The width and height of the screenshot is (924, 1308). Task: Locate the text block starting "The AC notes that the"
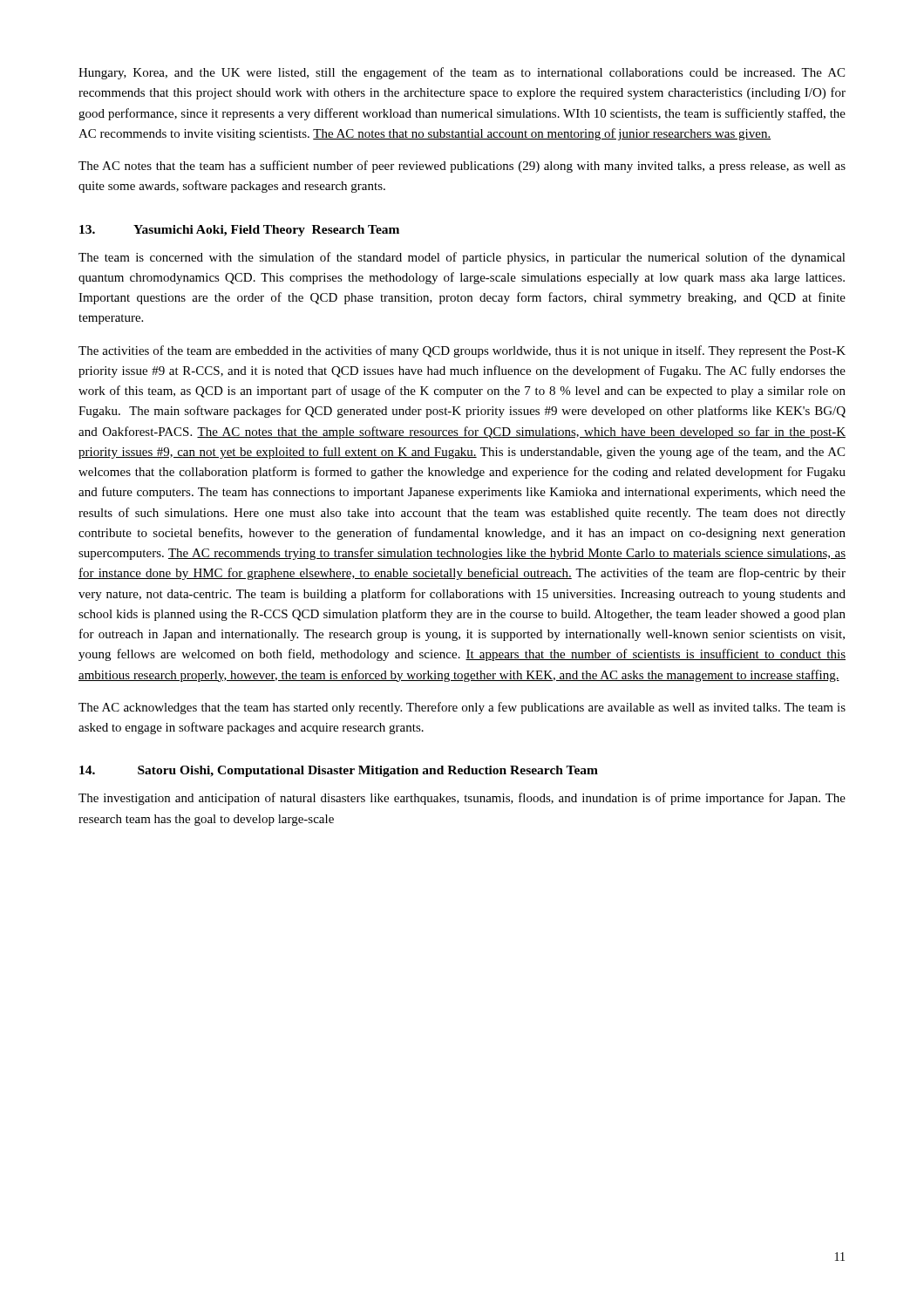462,176
